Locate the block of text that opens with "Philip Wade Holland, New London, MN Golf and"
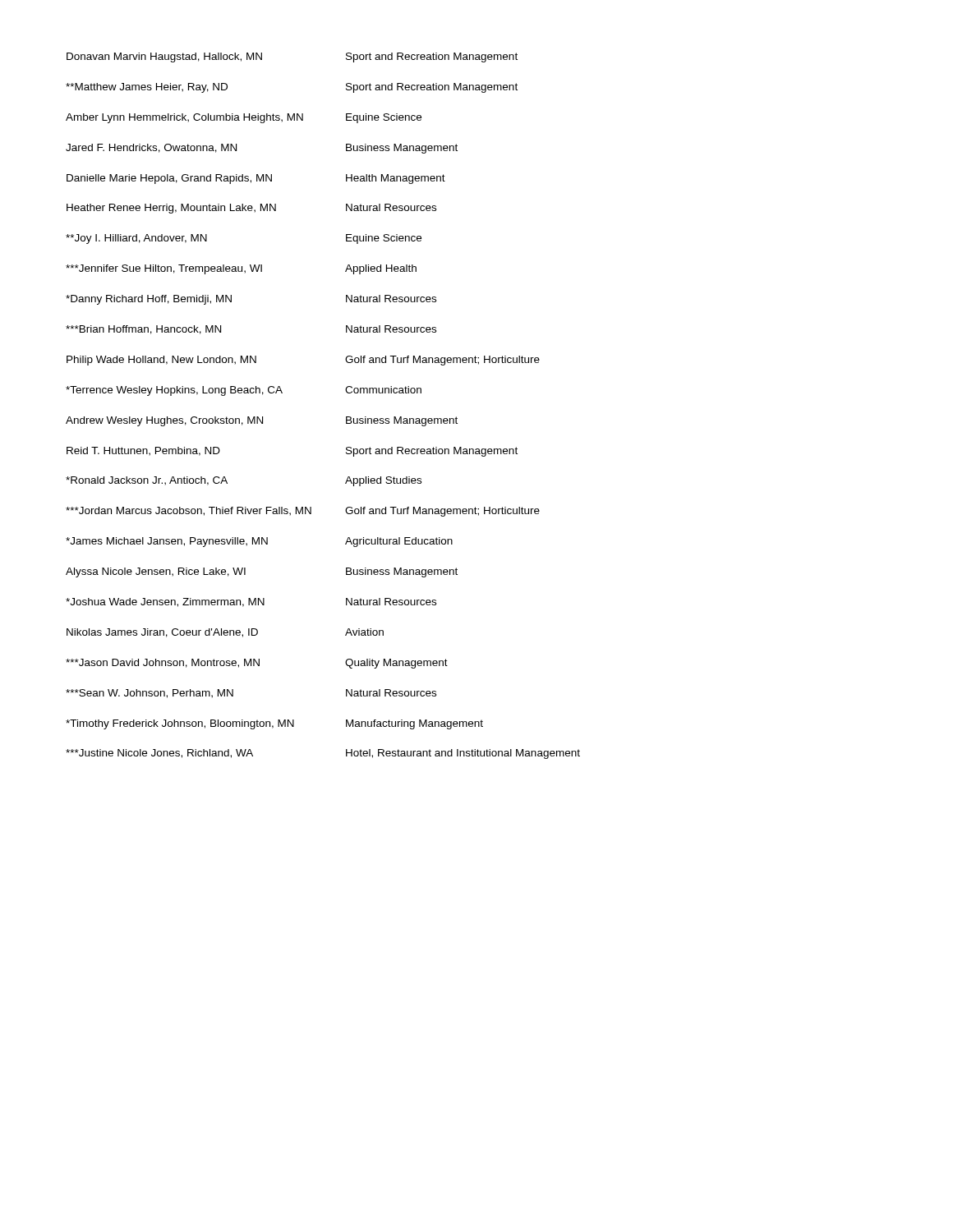This screenshot has width=953, height=1232. coord(476,360)
